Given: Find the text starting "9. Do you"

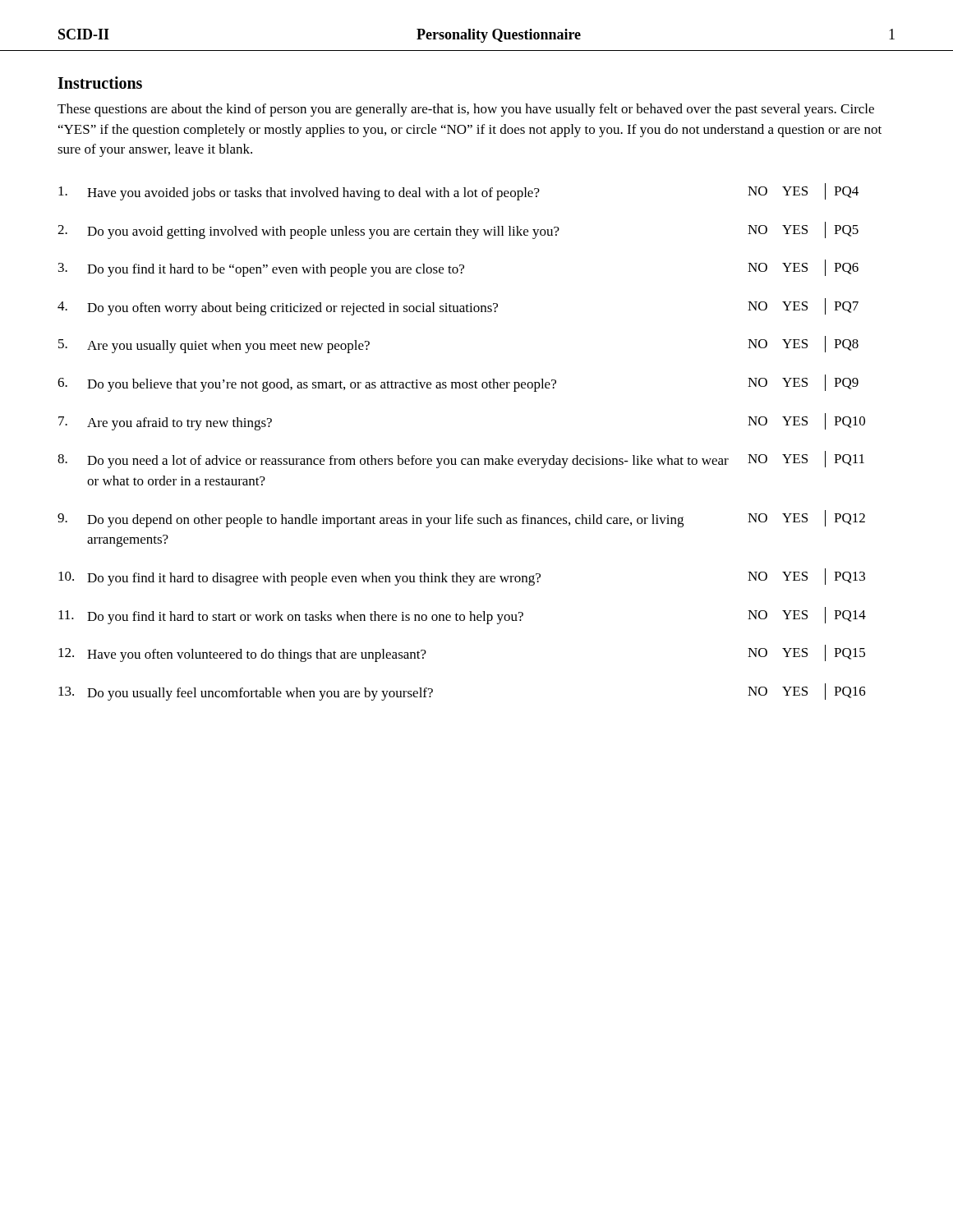Looking at the screenshot, I should [x=476, y=530].
